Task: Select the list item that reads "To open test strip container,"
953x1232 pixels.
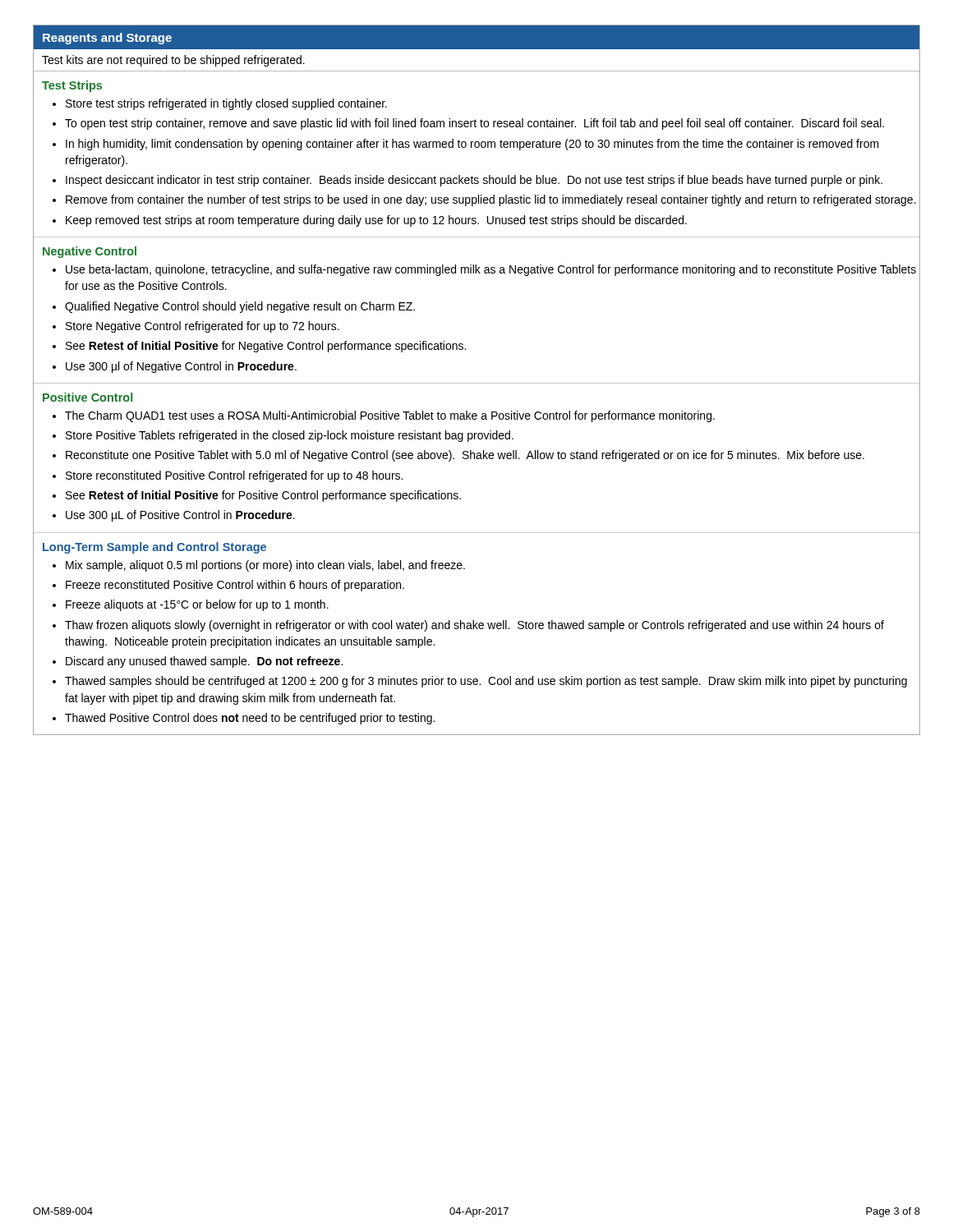Action: pyautogui.click(x=476, y=124)
